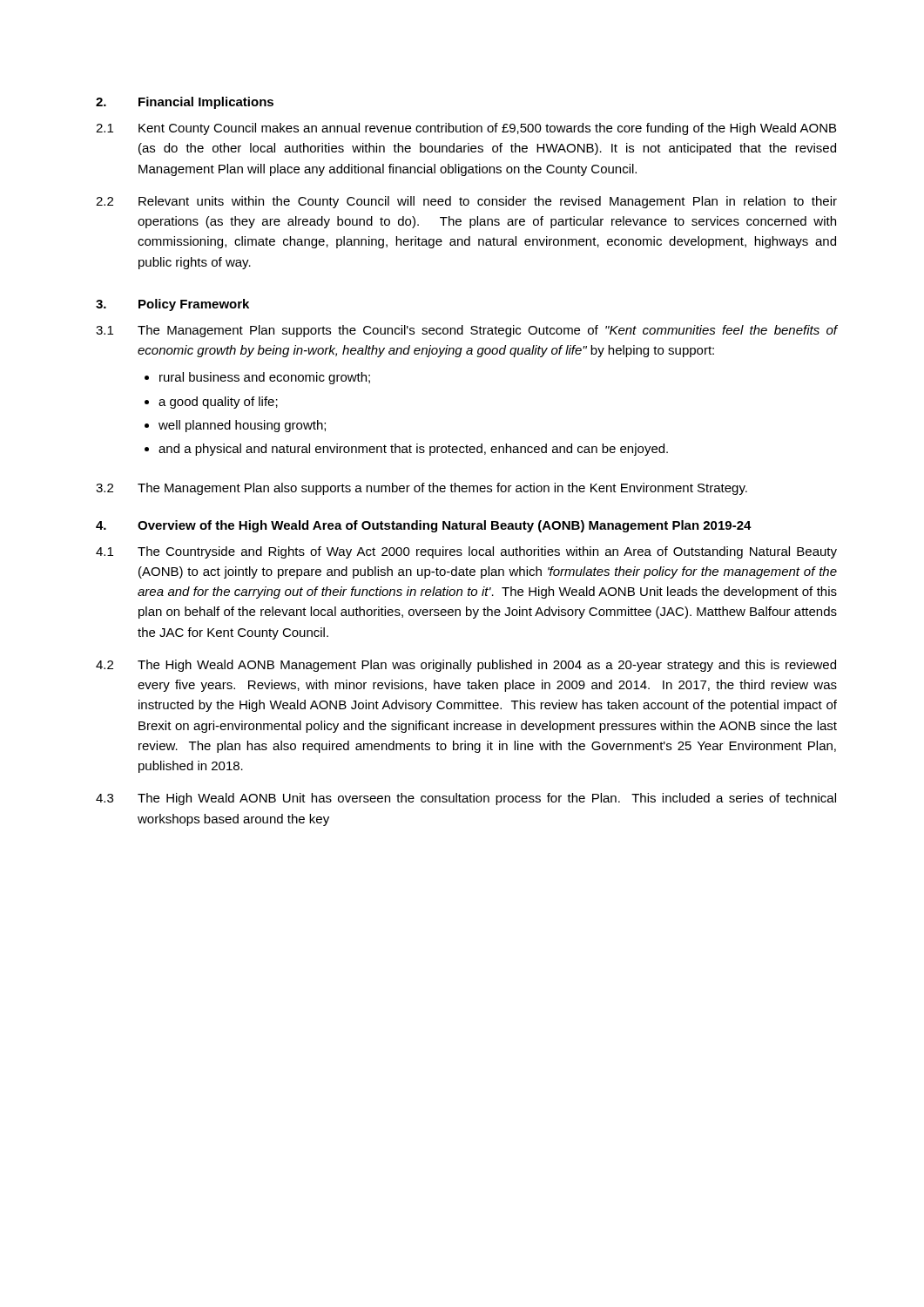Locate the element starting "well planned housing growth;"

[x=243, y=425]
